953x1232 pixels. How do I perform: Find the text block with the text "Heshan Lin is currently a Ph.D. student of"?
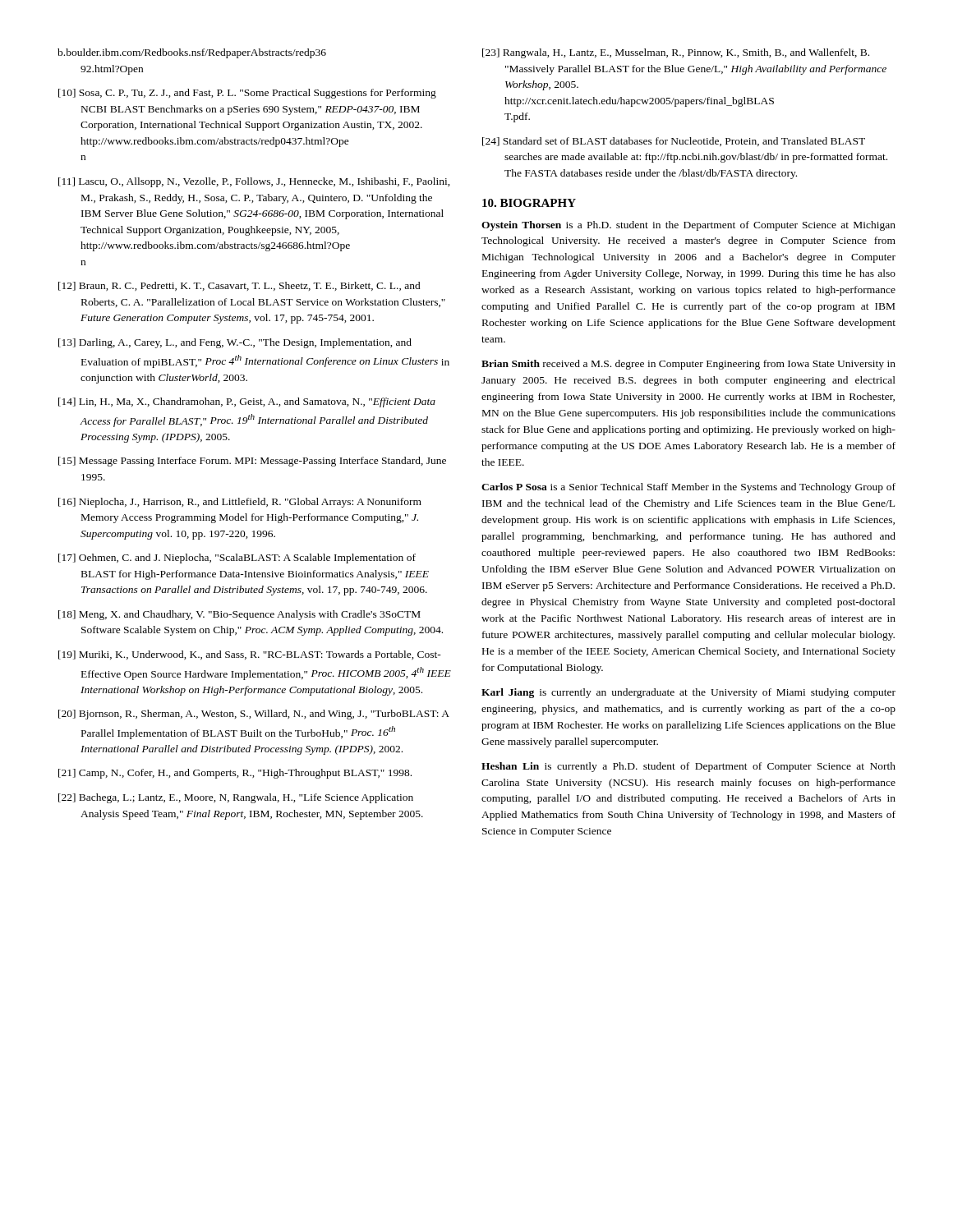(x=688, y=798)
